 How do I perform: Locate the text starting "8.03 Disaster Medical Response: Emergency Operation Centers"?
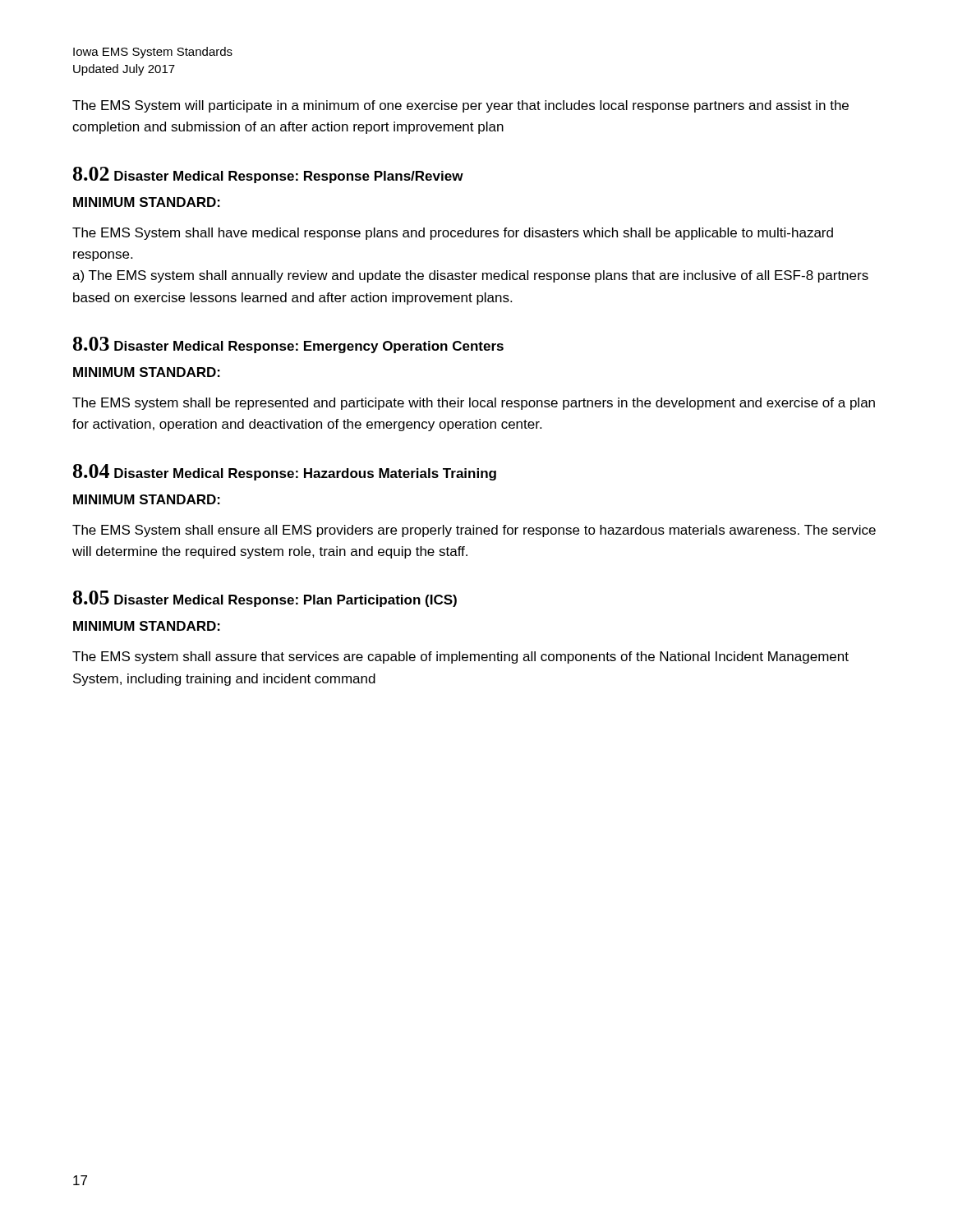(x=288, y=344)
